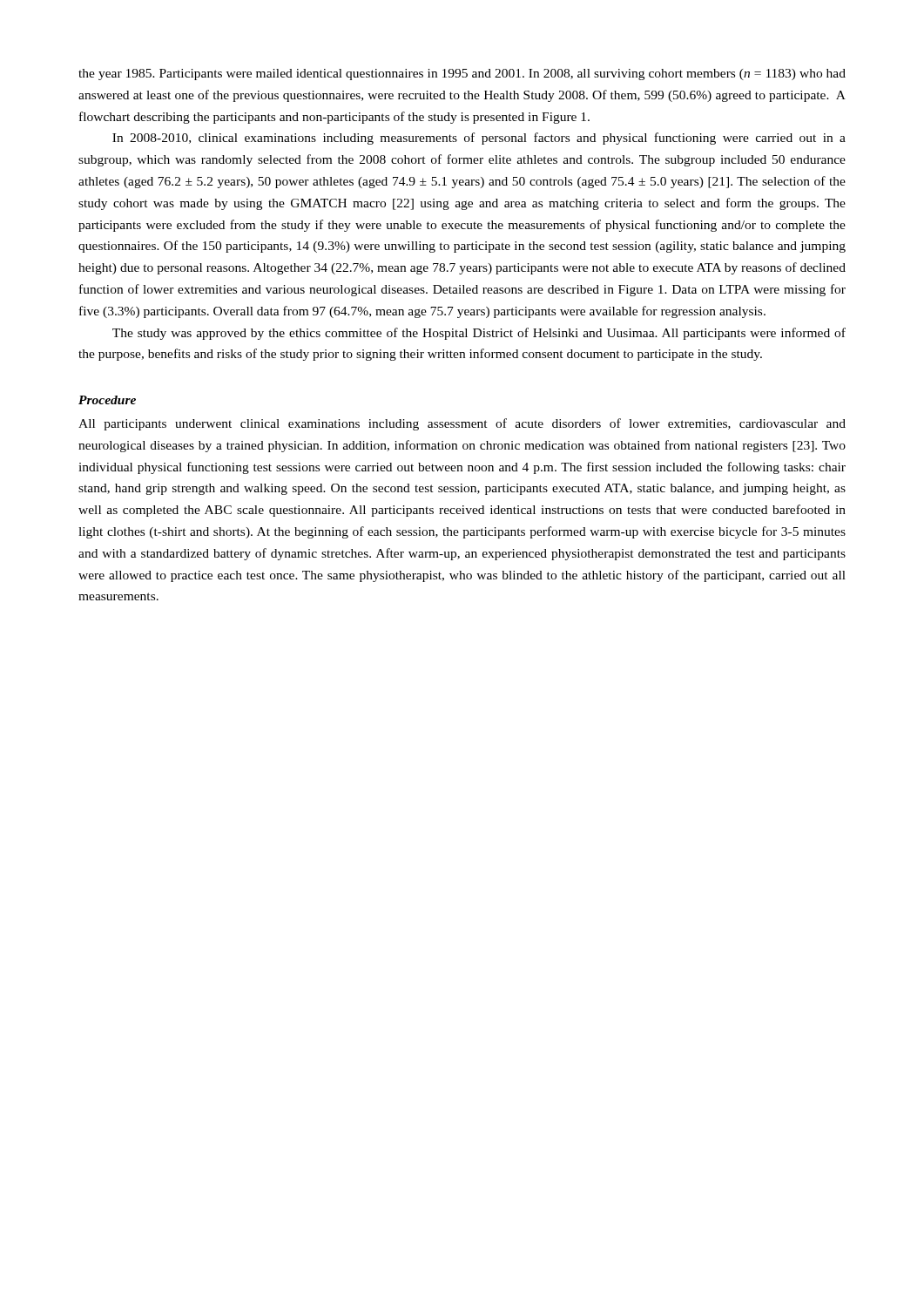Click on the region starting "The study was approved by the ethics committee"
Image resolution: width=924 pixels, height=1307 pixels.
(x=462, y=343)
